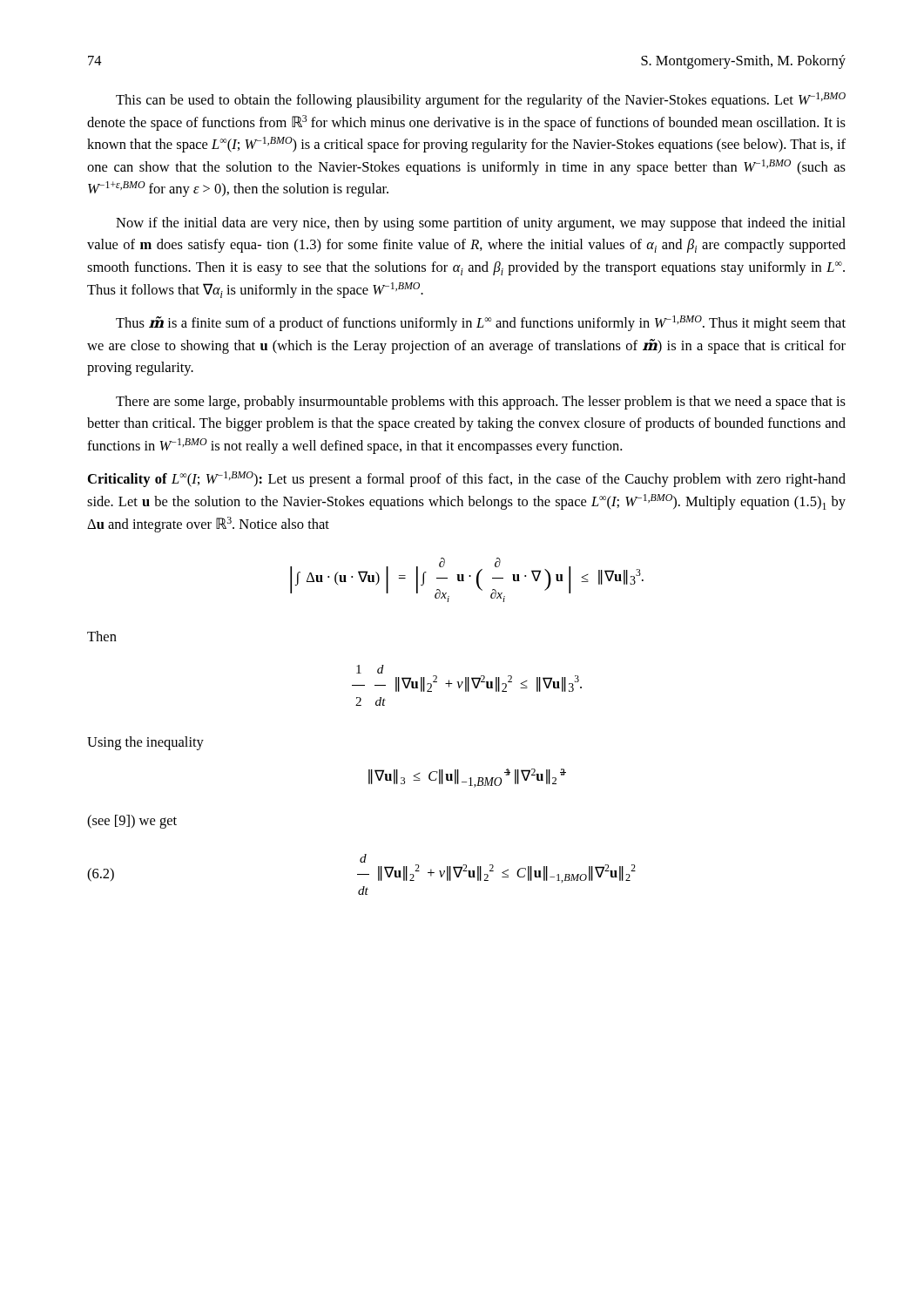Click the formula that begins "(6.2) d dt ∥∇u∥22 + ν∥∇2u∥22"
The width and height of the screenshot is (924, 1307).
click(x=466, y=874)
